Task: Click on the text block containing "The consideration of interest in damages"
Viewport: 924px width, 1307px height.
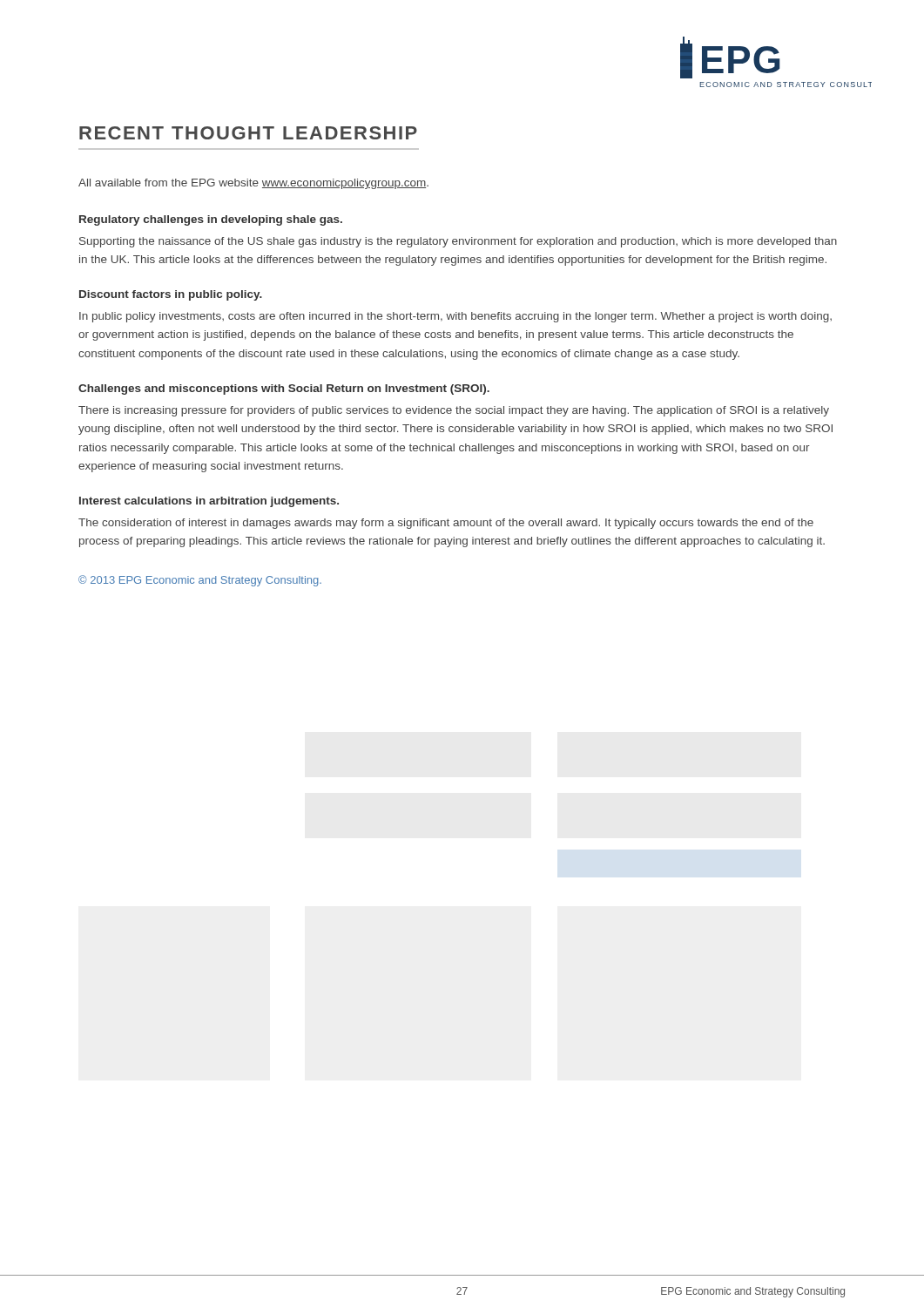Action: coord(452,532)
